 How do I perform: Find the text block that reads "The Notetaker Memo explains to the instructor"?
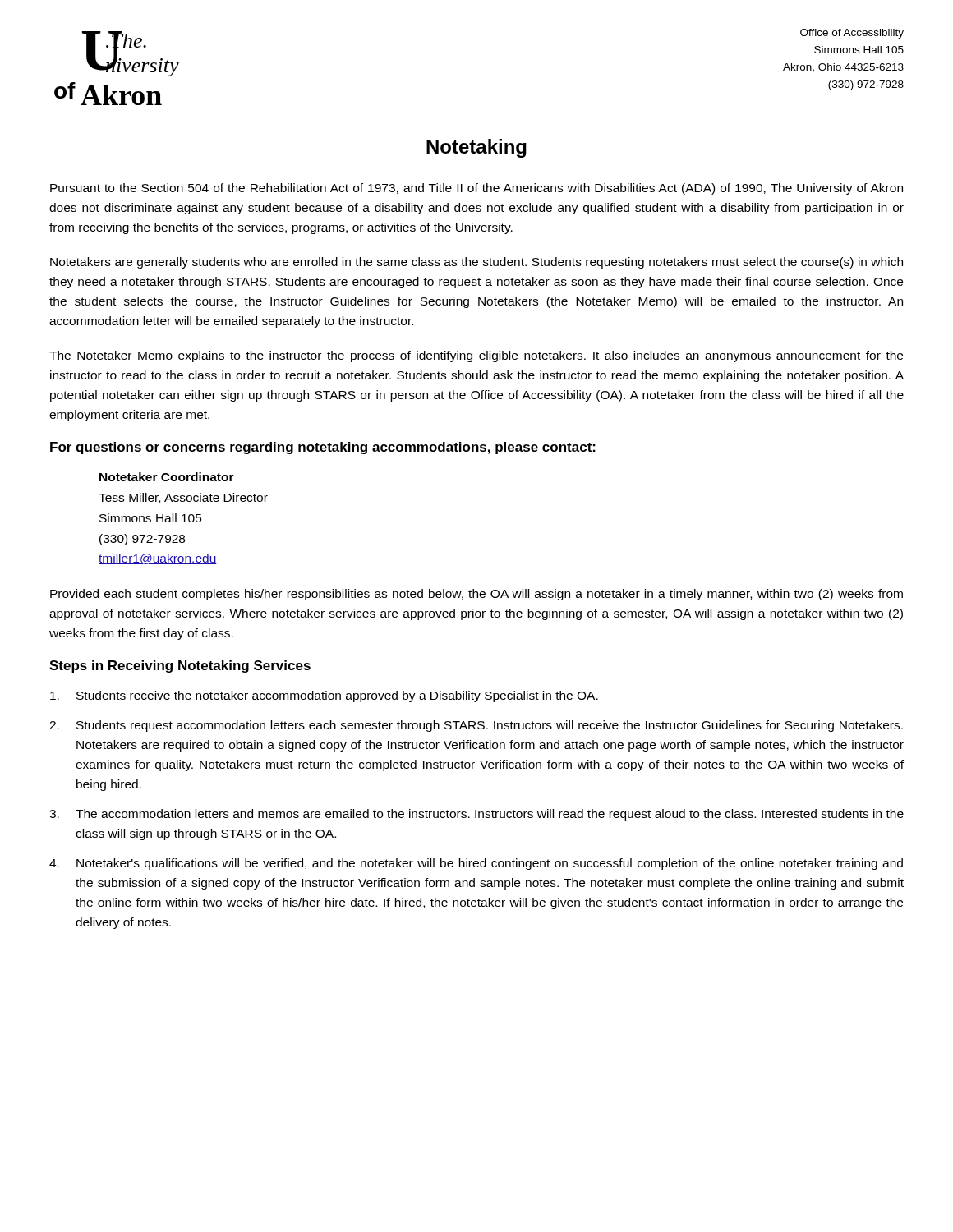point(476,385)
